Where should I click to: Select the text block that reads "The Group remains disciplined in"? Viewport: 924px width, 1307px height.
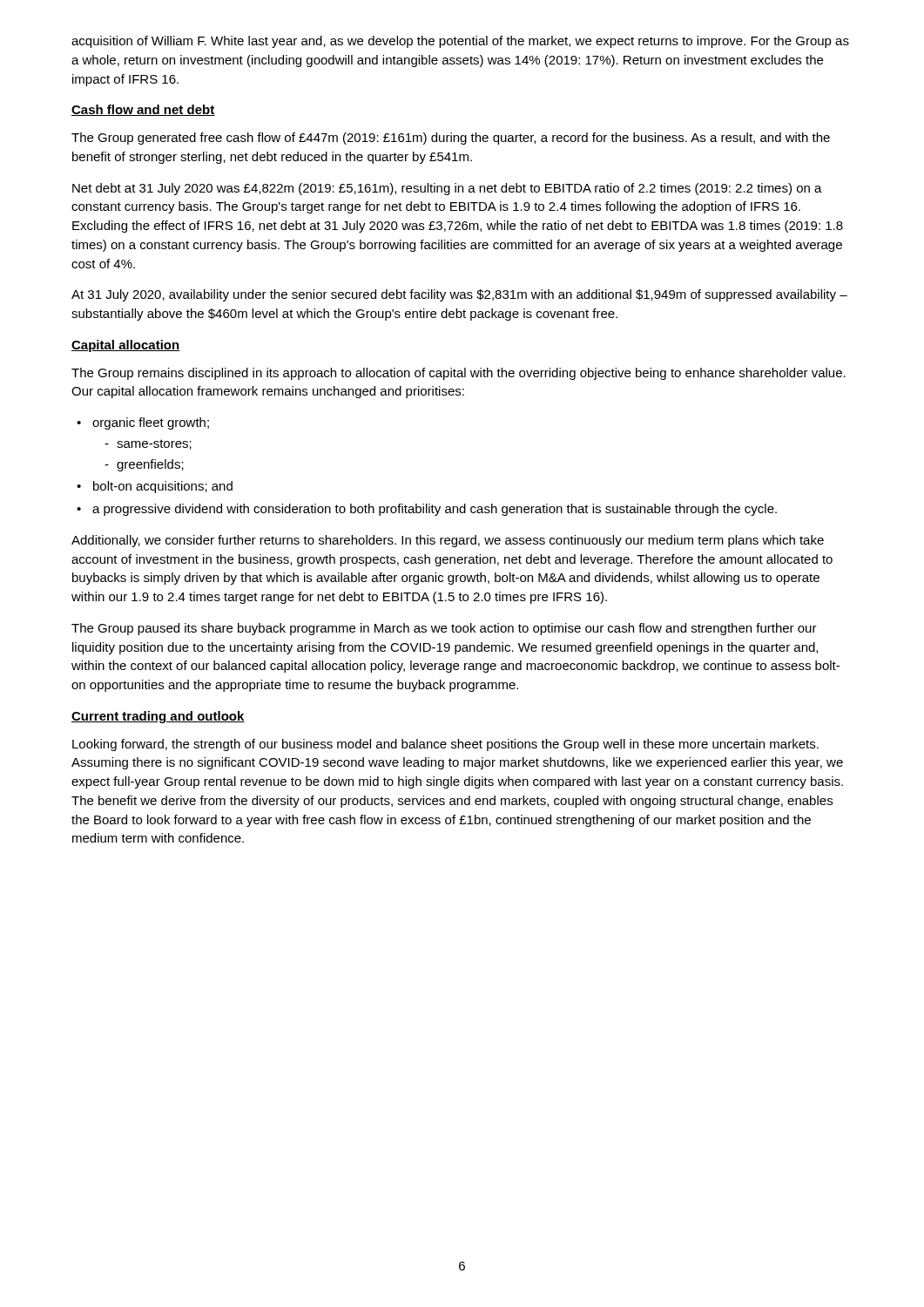pyautogui.click(x=462, y=382)
